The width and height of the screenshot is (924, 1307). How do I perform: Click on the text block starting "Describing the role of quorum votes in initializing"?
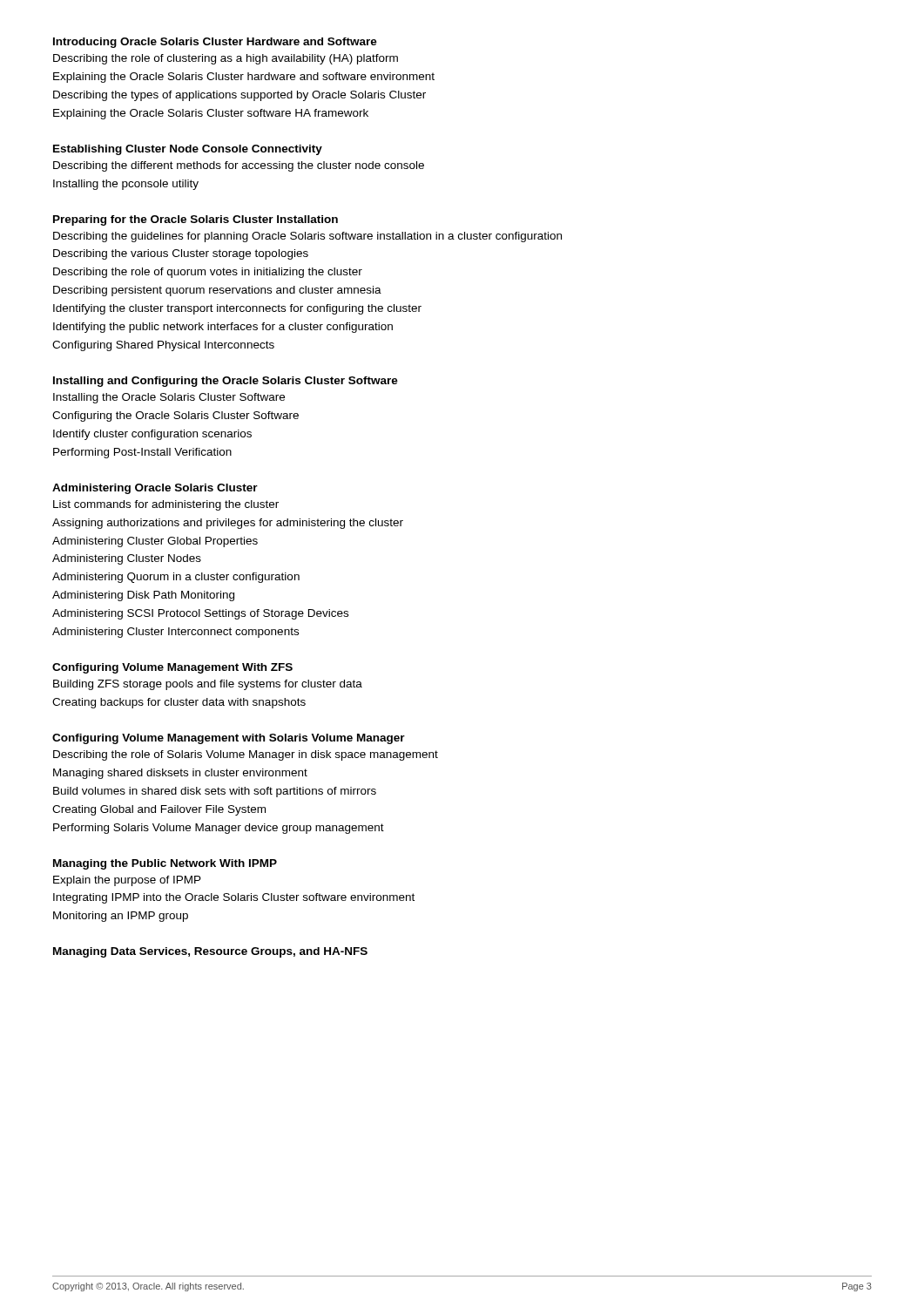(207, 272)
